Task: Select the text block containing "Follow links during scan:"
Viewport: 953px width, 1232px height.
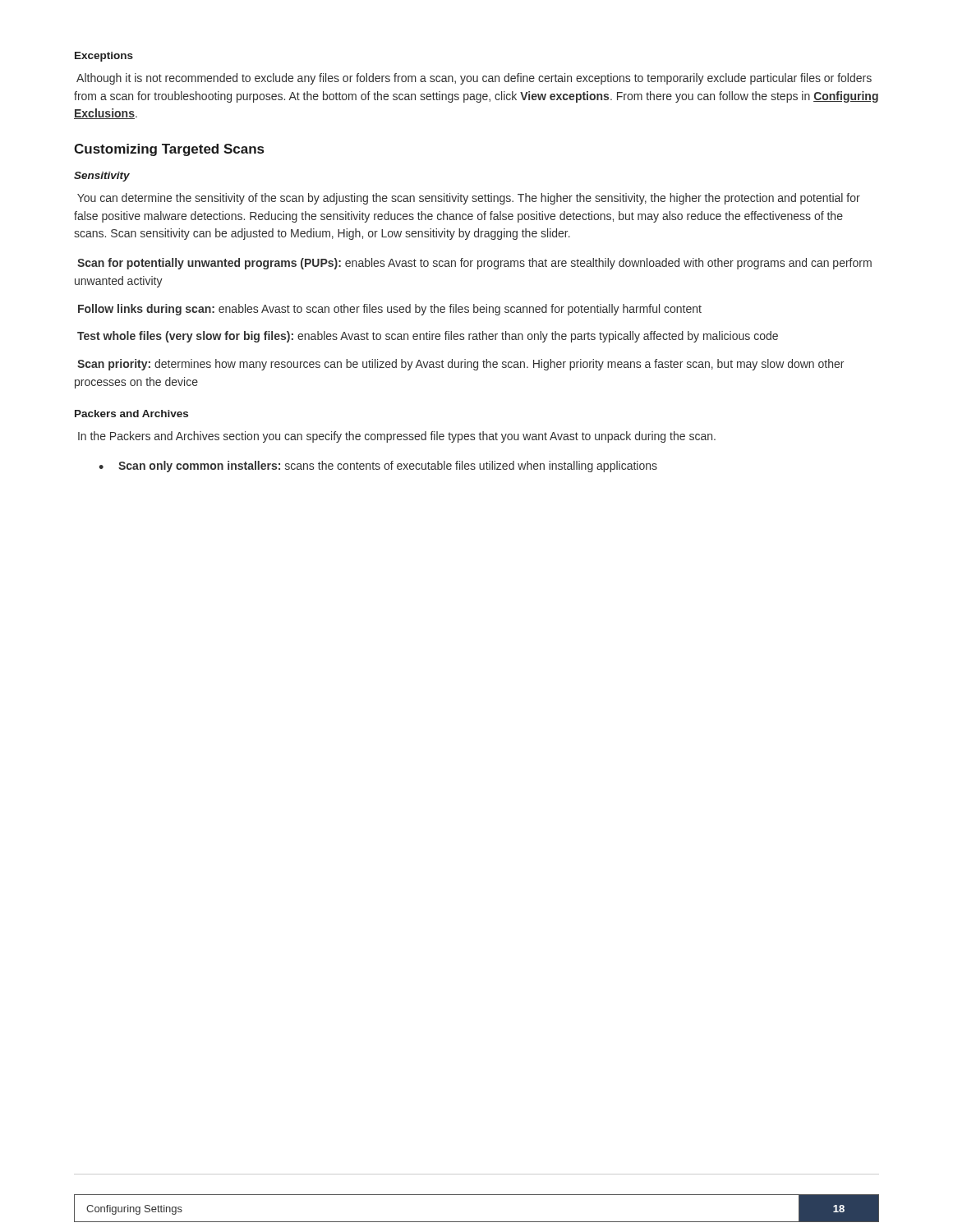Action: pos(388,308)
